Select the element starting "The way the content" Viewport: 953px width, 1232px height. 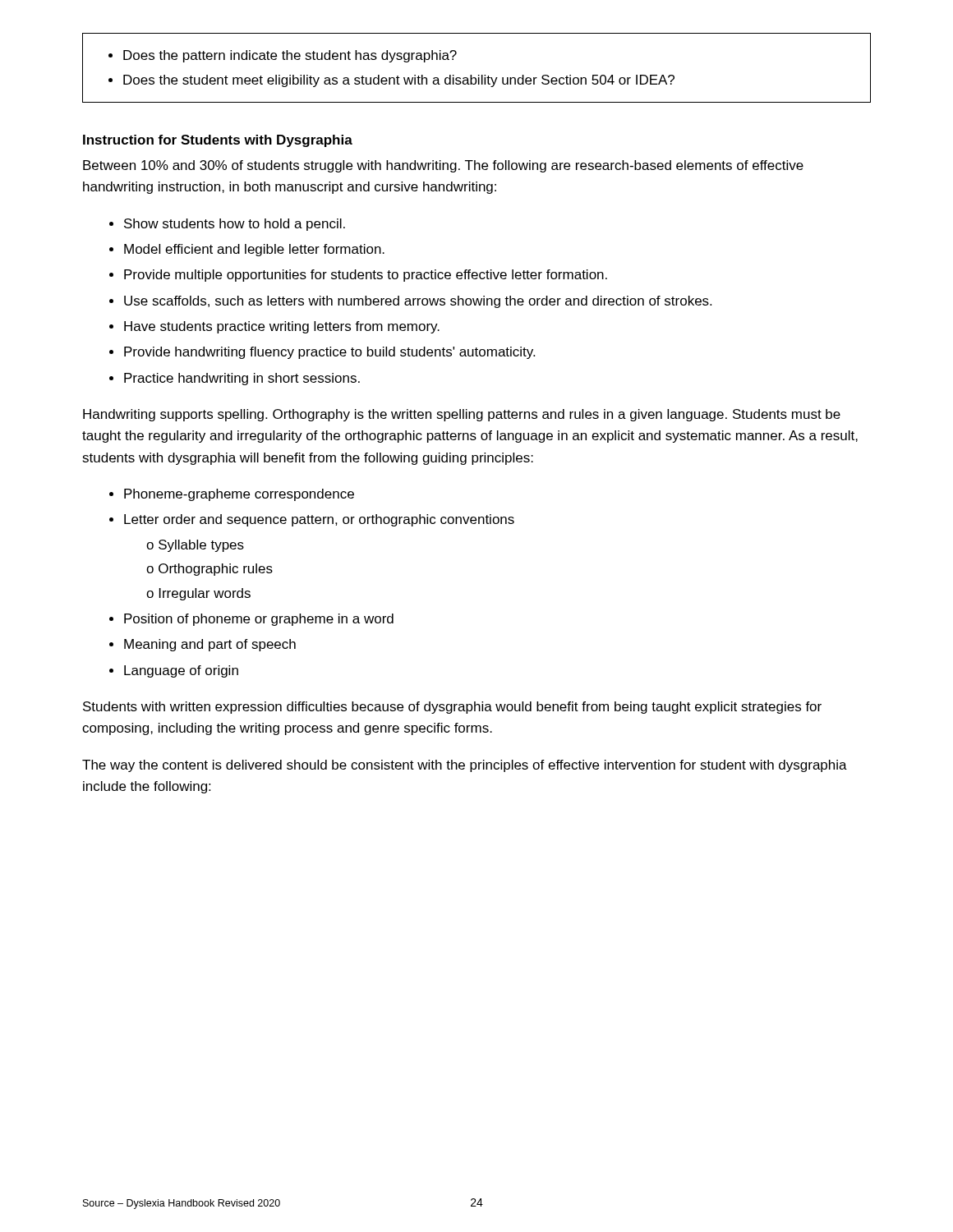pos(464,776)
